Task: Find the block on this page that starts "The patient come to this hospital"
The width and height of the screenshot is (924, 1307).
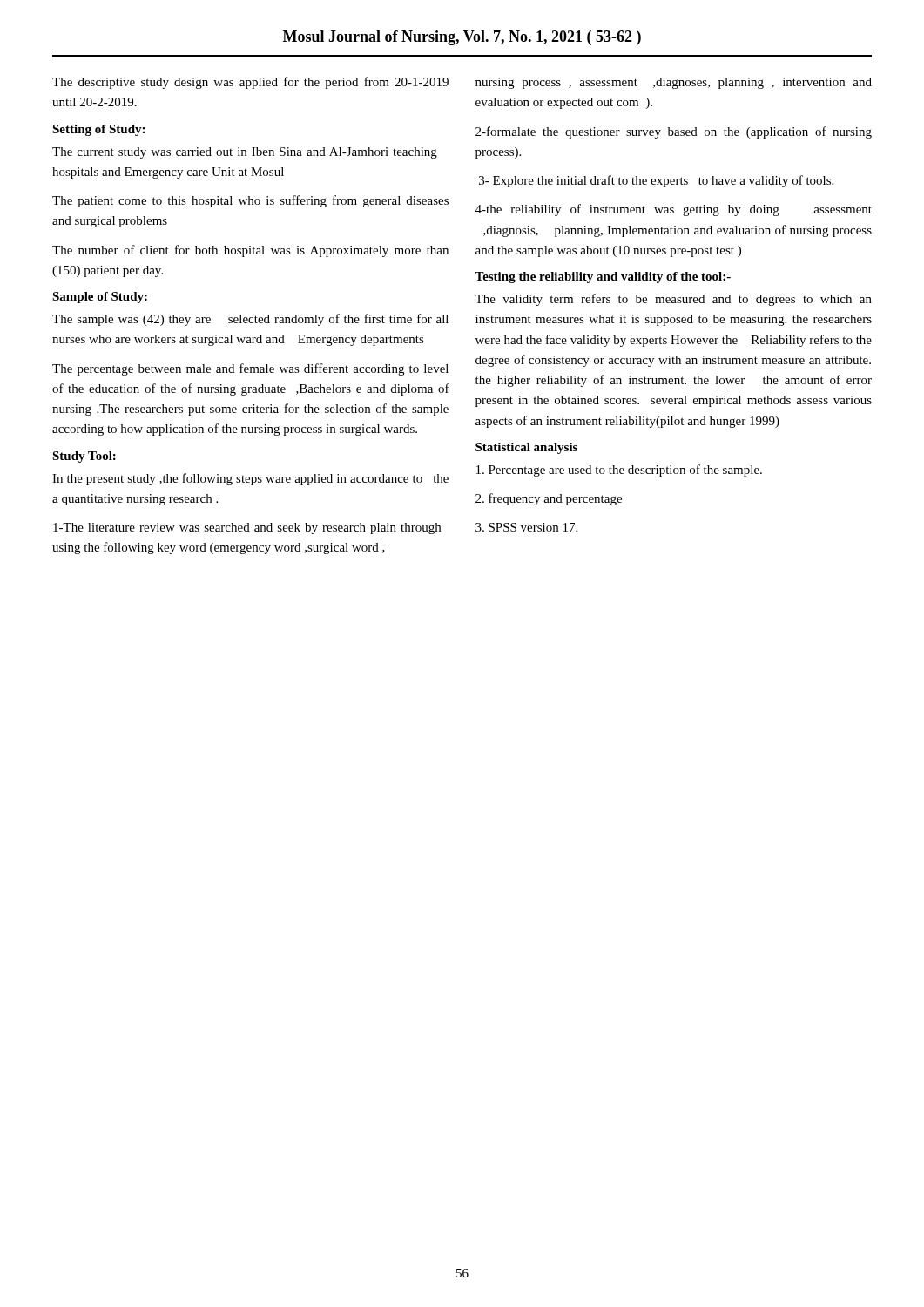Action: click(251, 211)
